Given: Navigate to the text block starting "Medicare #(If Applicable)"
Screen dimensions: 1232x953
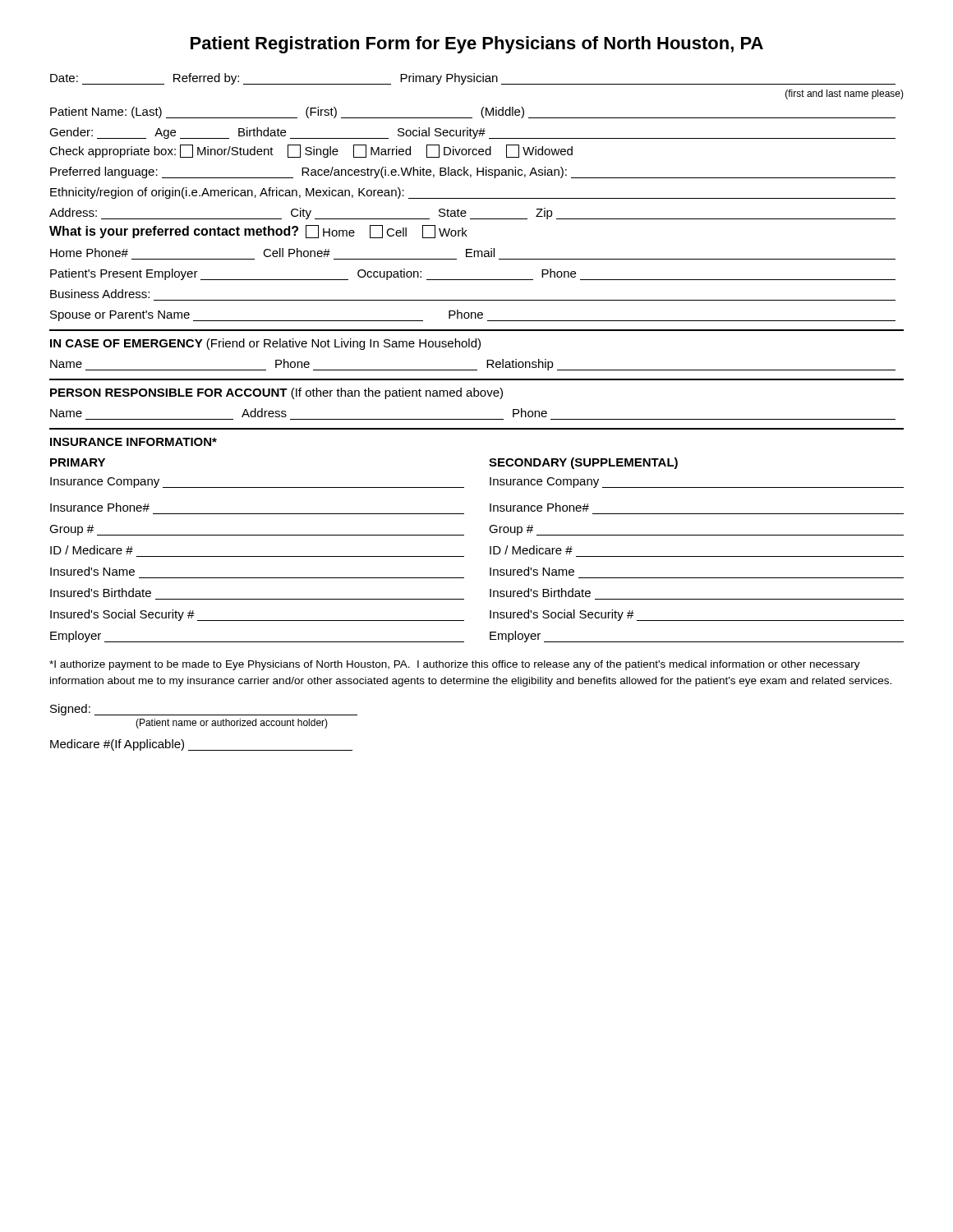Looking at the screenshot, I should 201,742.
